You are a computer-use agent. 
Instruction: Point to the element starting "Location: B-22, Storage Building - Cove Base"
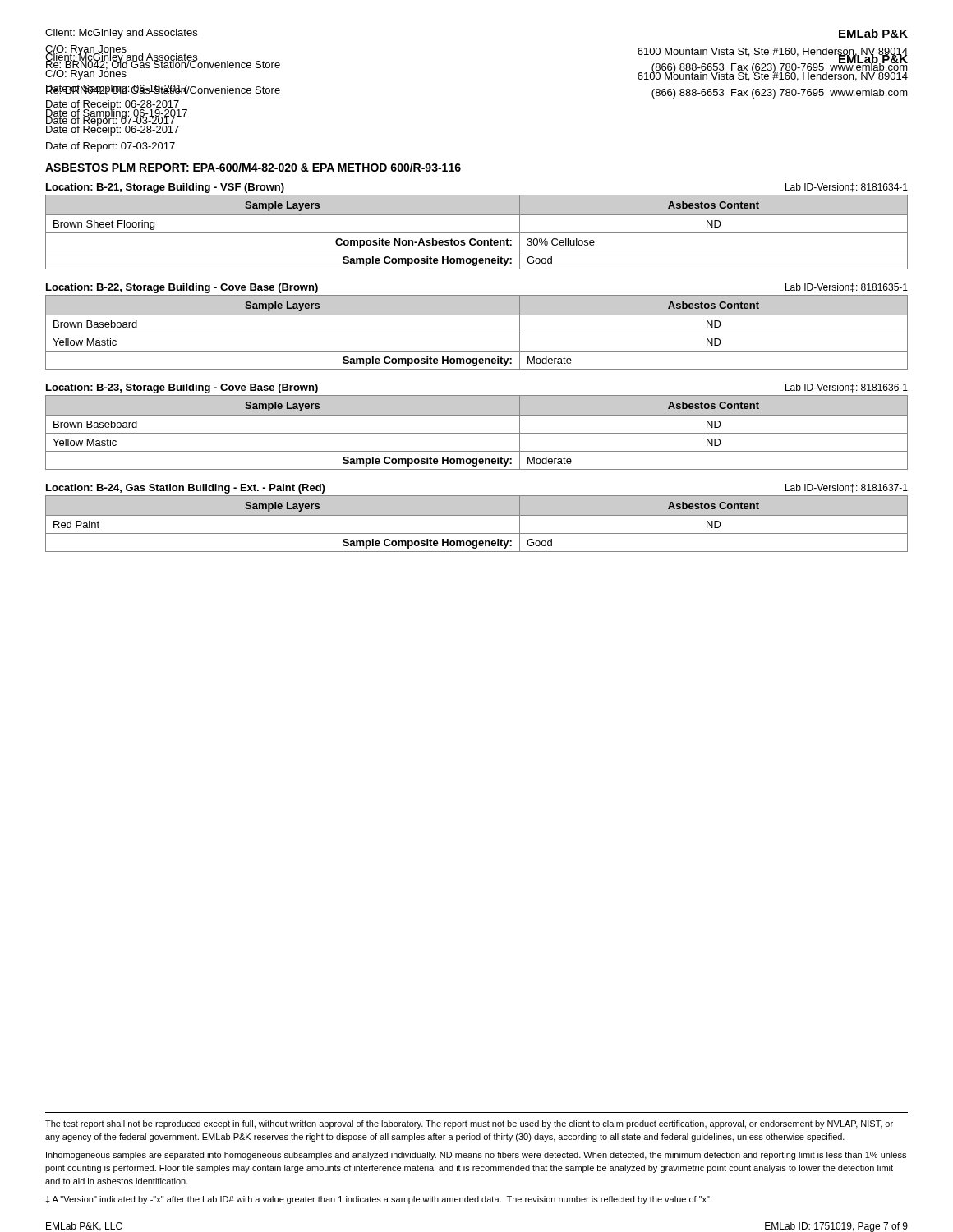(182, 287)
